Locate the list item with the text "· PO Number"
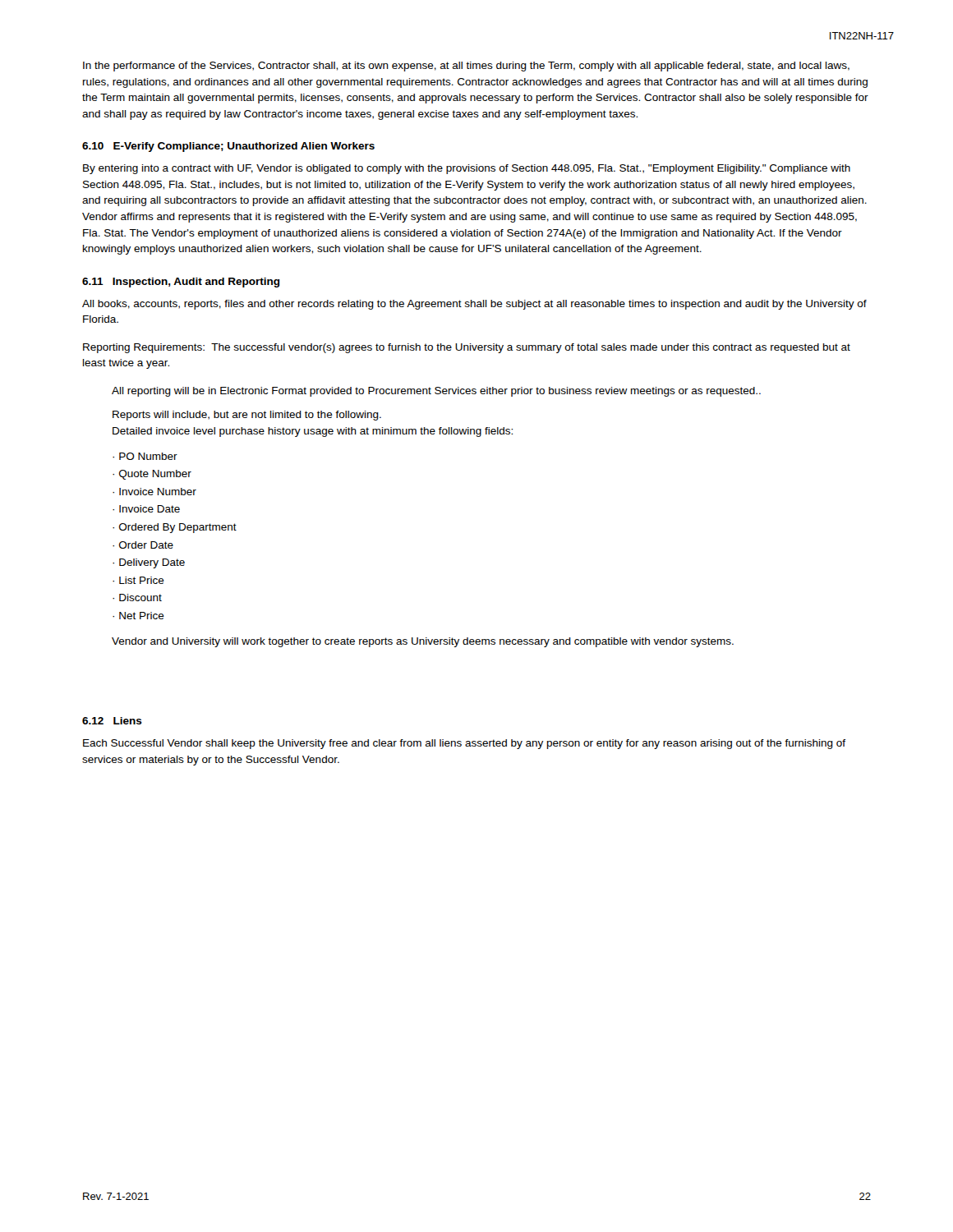The image size is (953, 1232). click(x=144, y=456)
